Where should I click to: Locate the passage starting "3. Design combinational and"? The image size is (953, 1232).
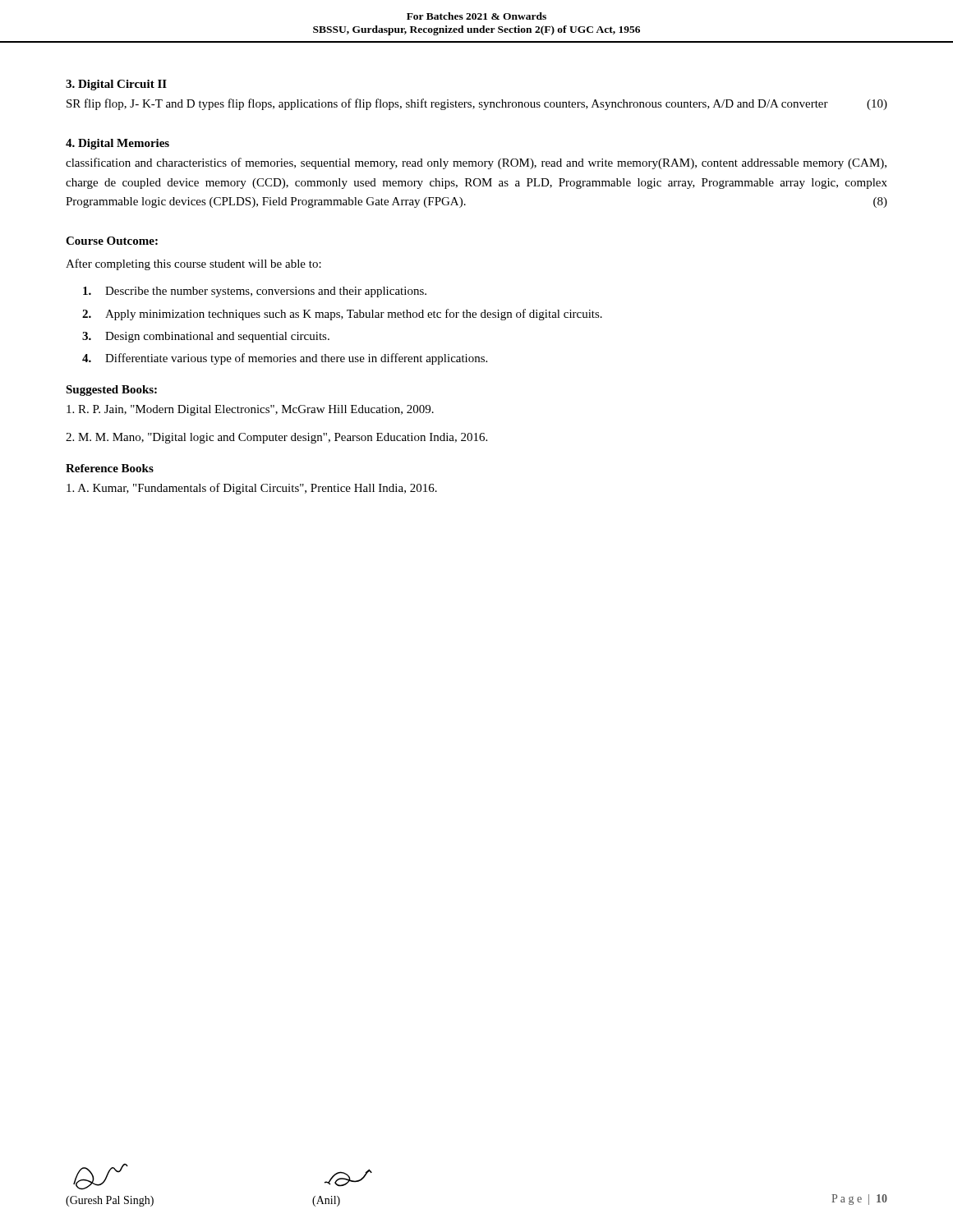point(206,337)
